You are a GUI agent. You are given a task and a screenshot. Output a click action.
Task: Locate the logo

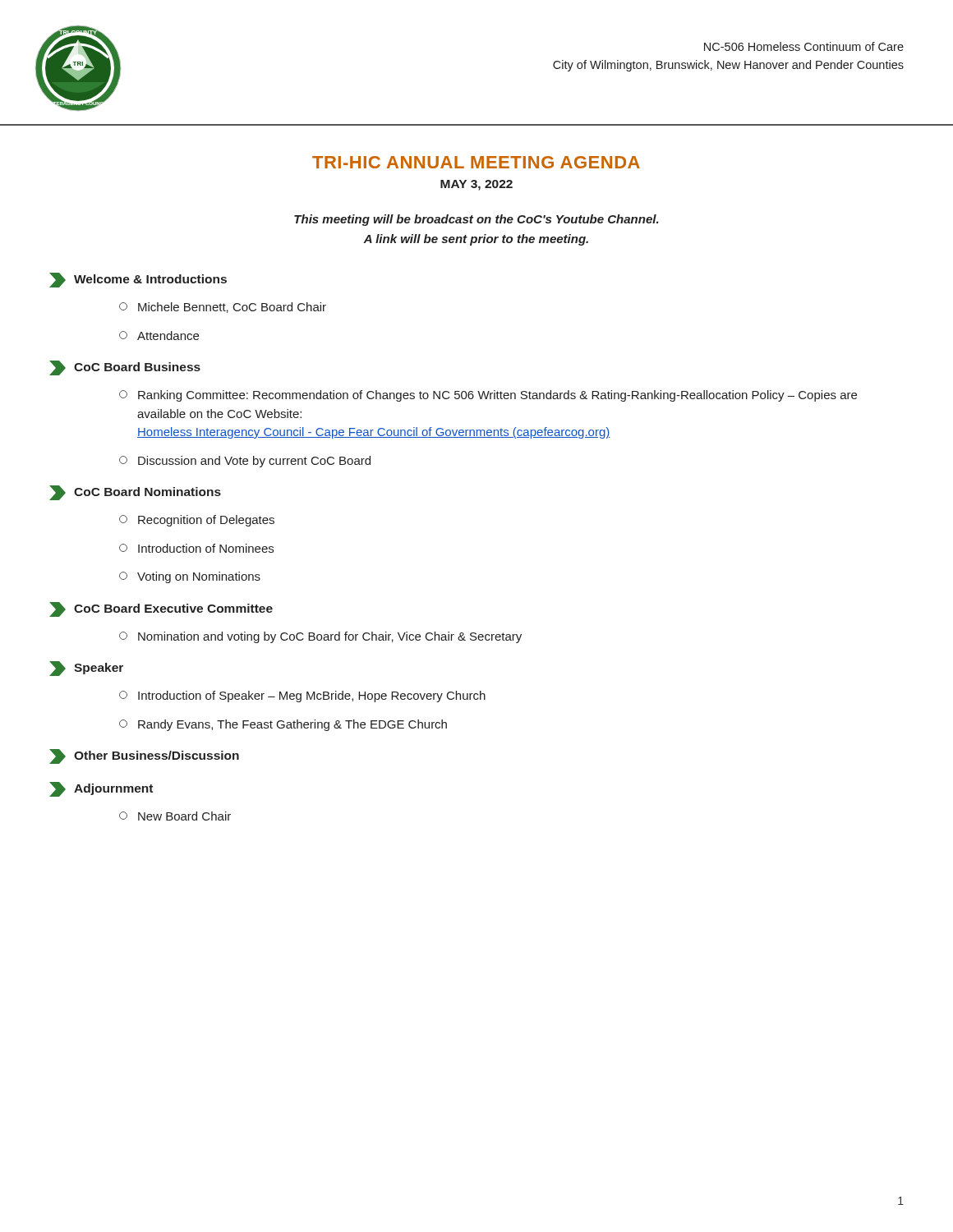point(80,69)
